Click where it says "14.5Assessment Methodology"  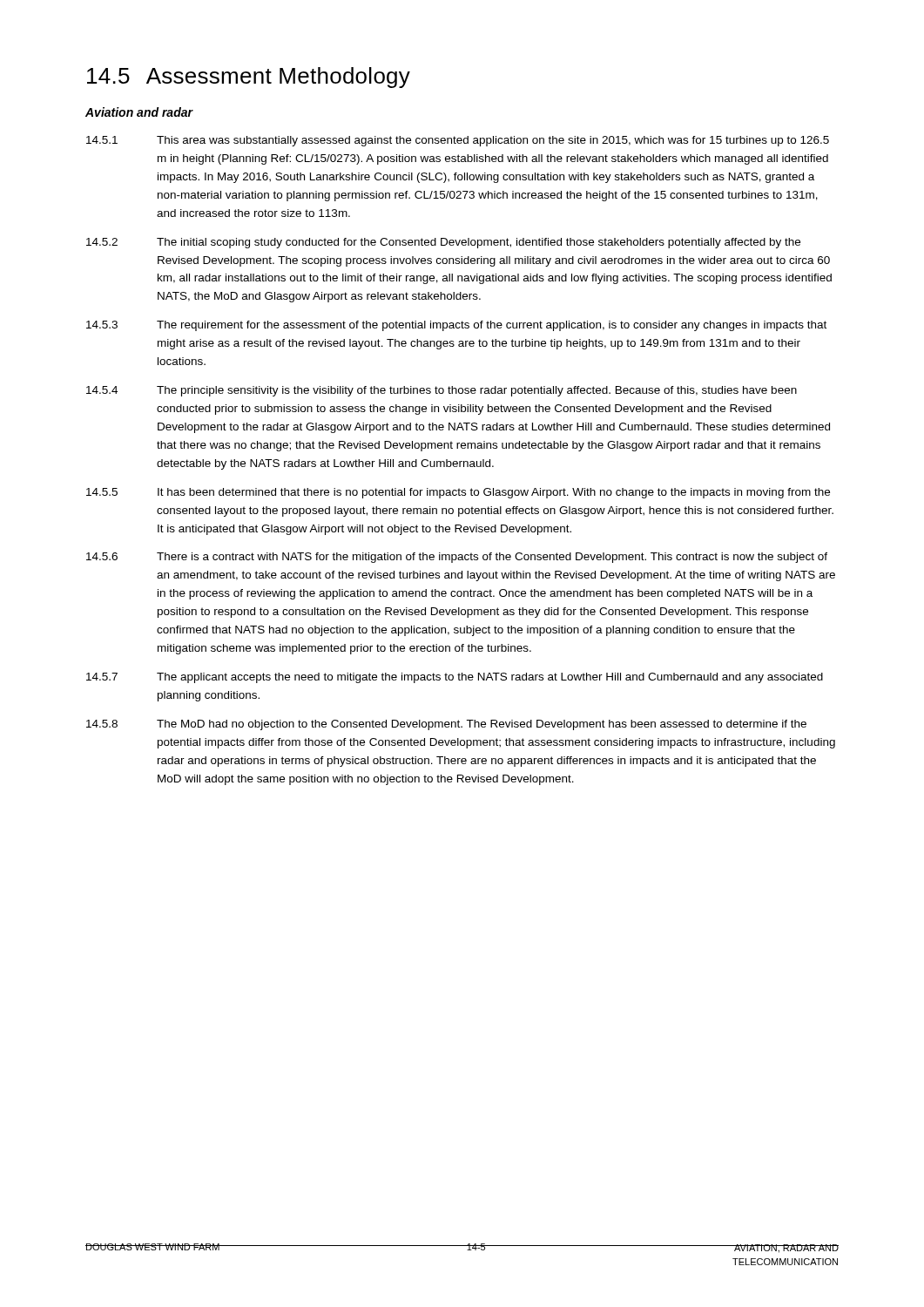tap(249, 78)
